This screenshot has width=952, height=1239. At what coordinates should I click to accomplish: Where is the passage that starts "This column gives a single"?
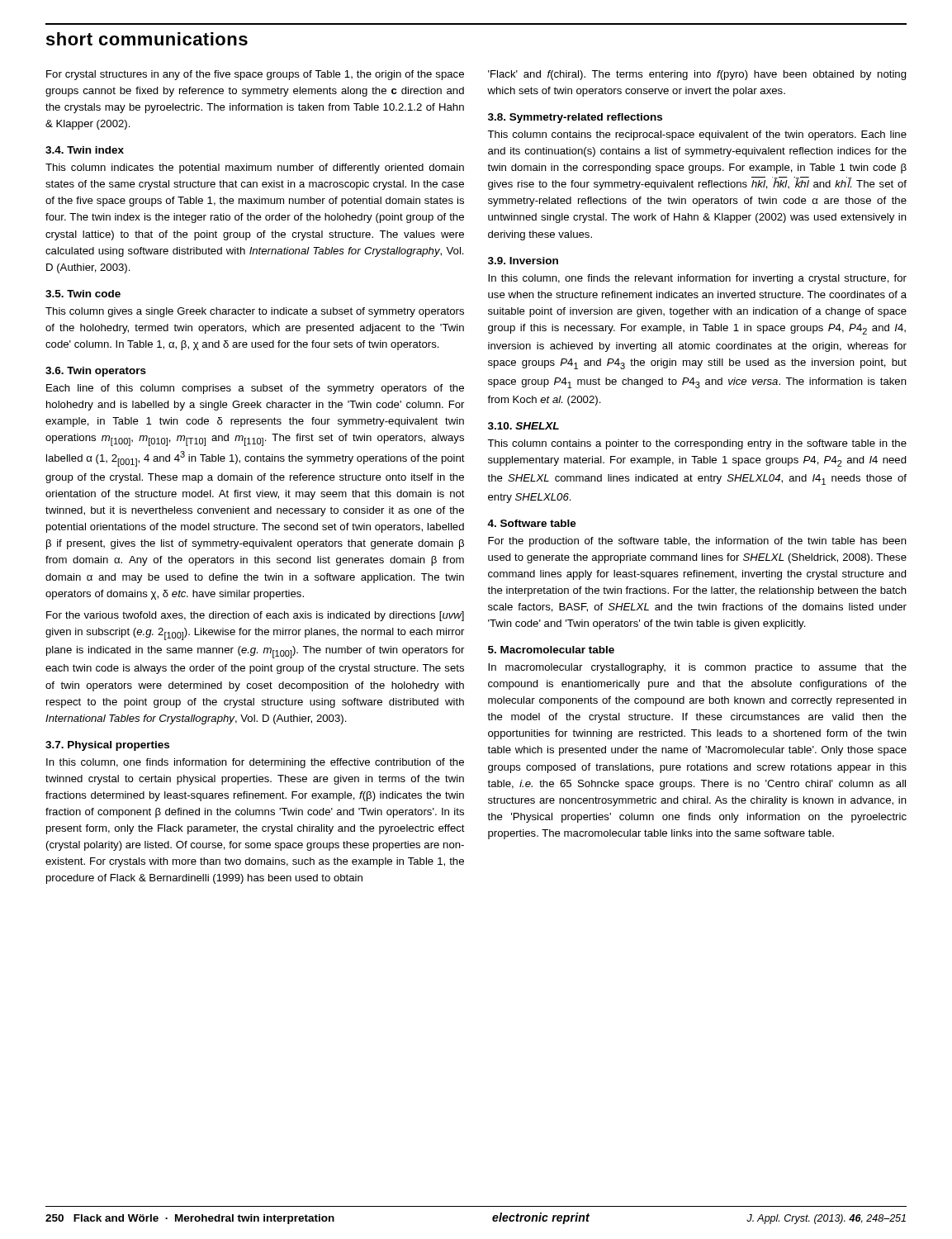coord(255,327)
